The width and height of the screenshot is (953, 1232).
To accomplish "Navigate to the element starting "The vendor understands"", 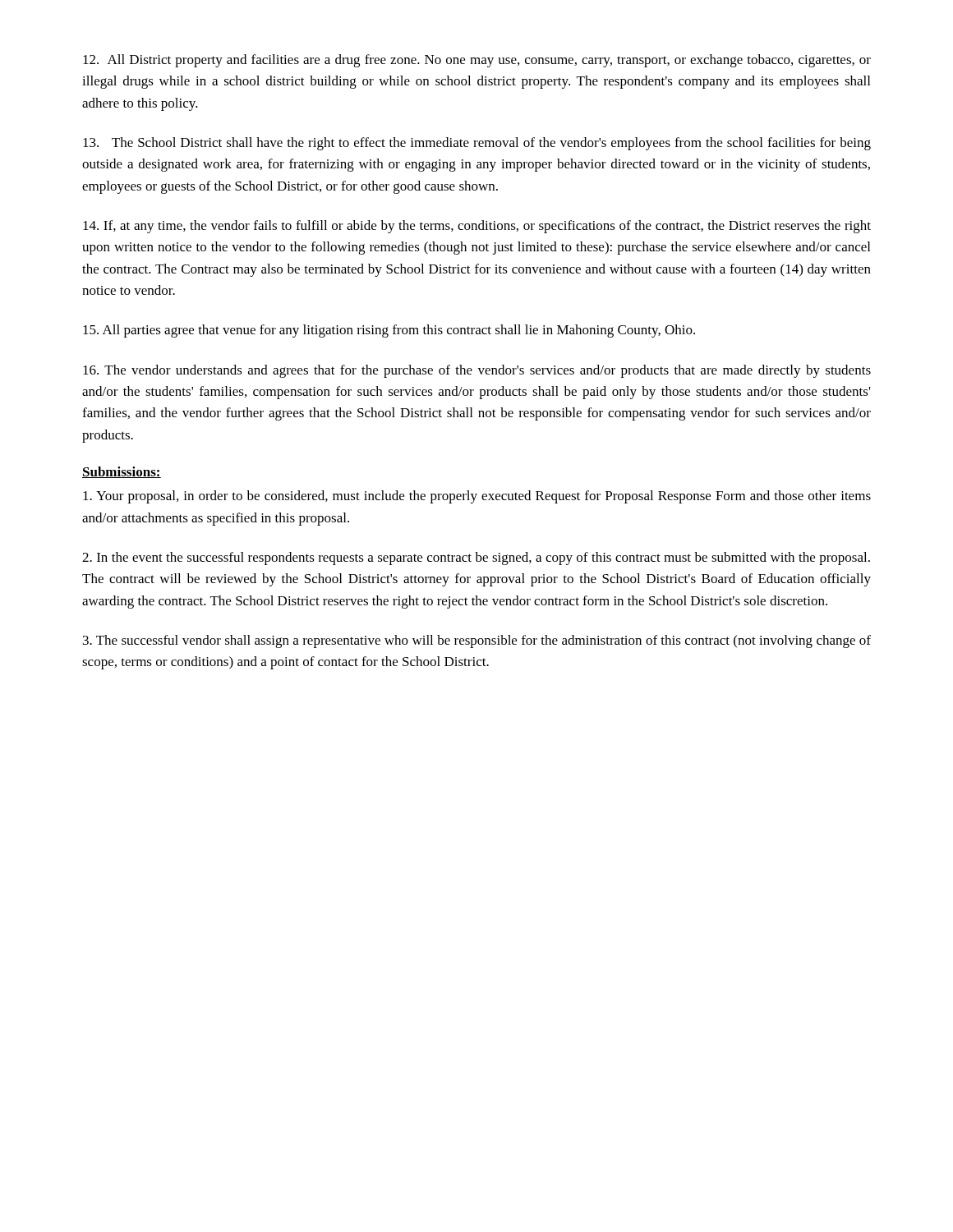I will click(476, 402).
